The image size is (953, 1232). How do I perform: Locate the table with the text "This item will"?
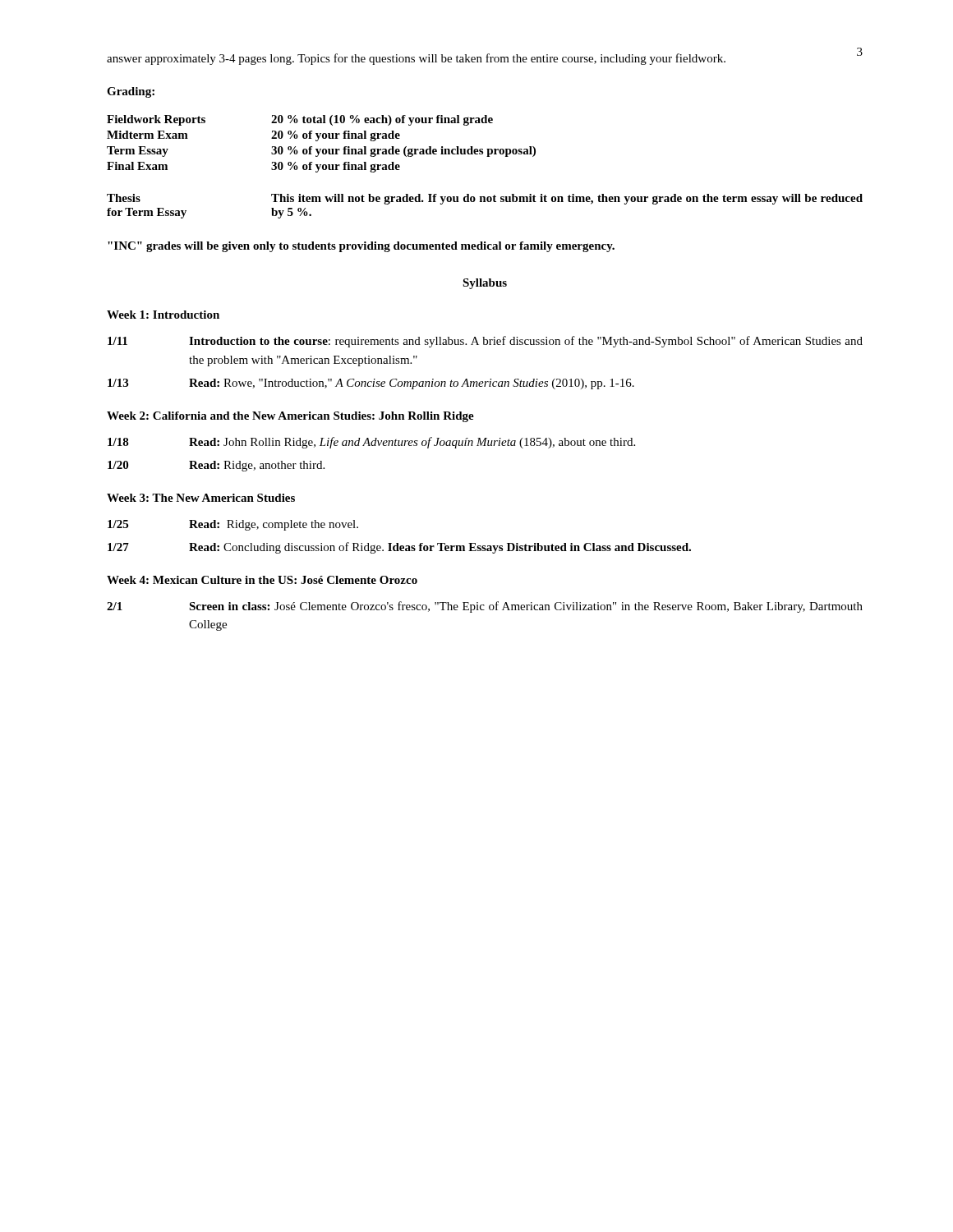[x=485, y=205]
